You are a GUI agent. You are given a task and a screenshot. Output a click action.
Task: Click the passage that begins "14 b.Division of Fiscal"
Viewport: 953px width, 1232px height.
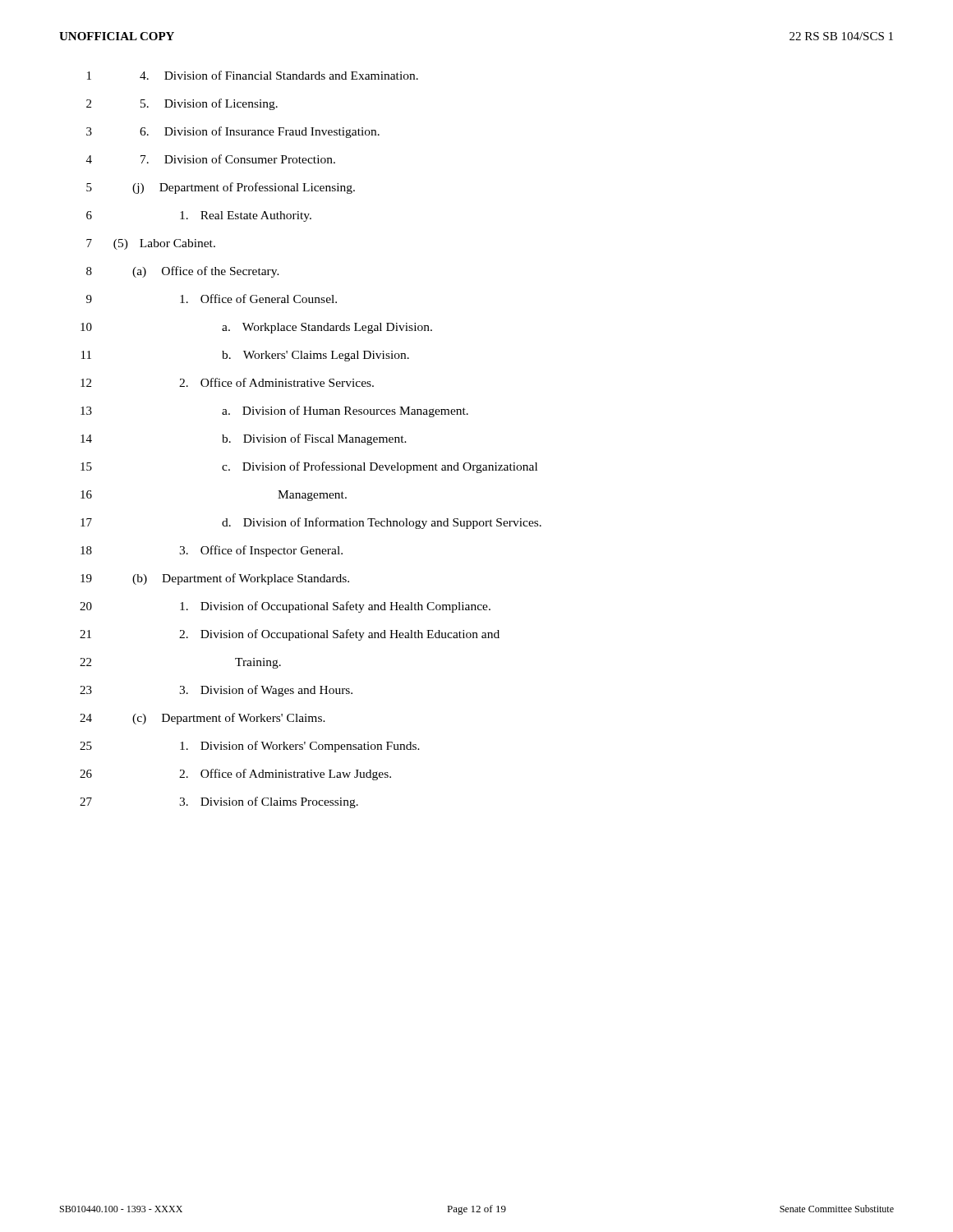(x=244, y=439)
